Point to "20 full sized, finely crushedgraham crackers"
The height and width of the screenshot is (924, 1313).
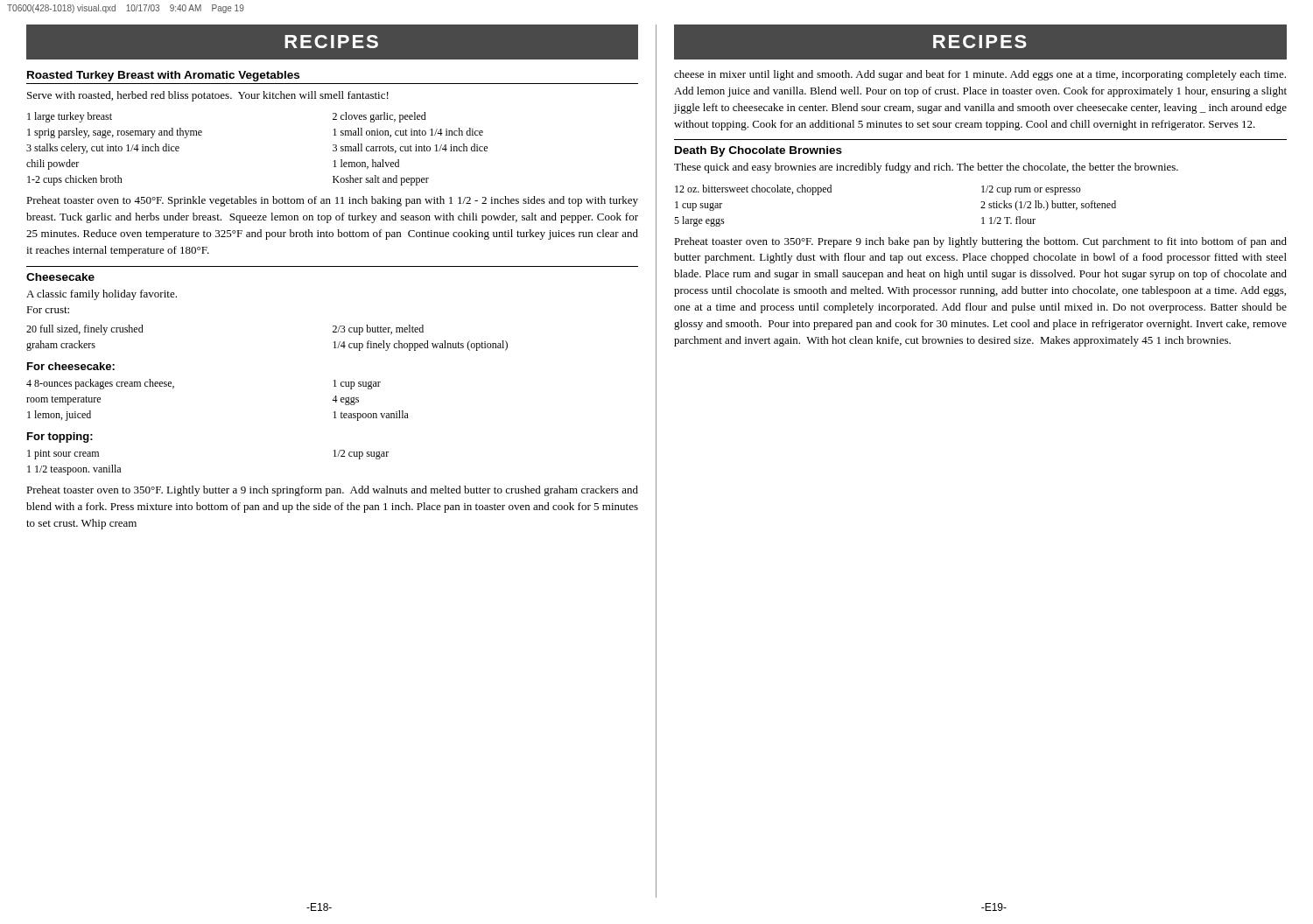pyautogui.click(x=85, y=337)
